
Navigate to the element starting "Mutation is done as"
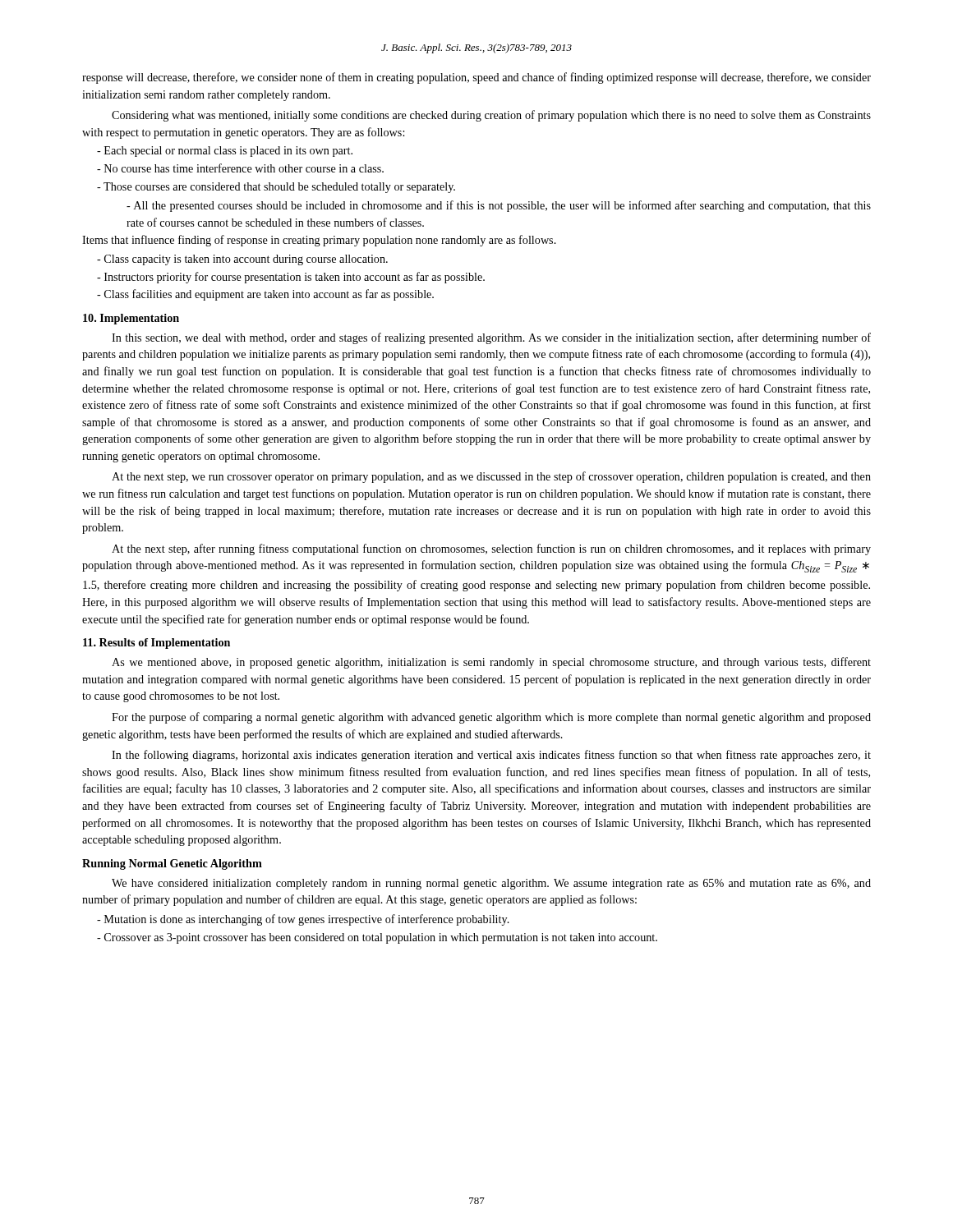(476, 919)
